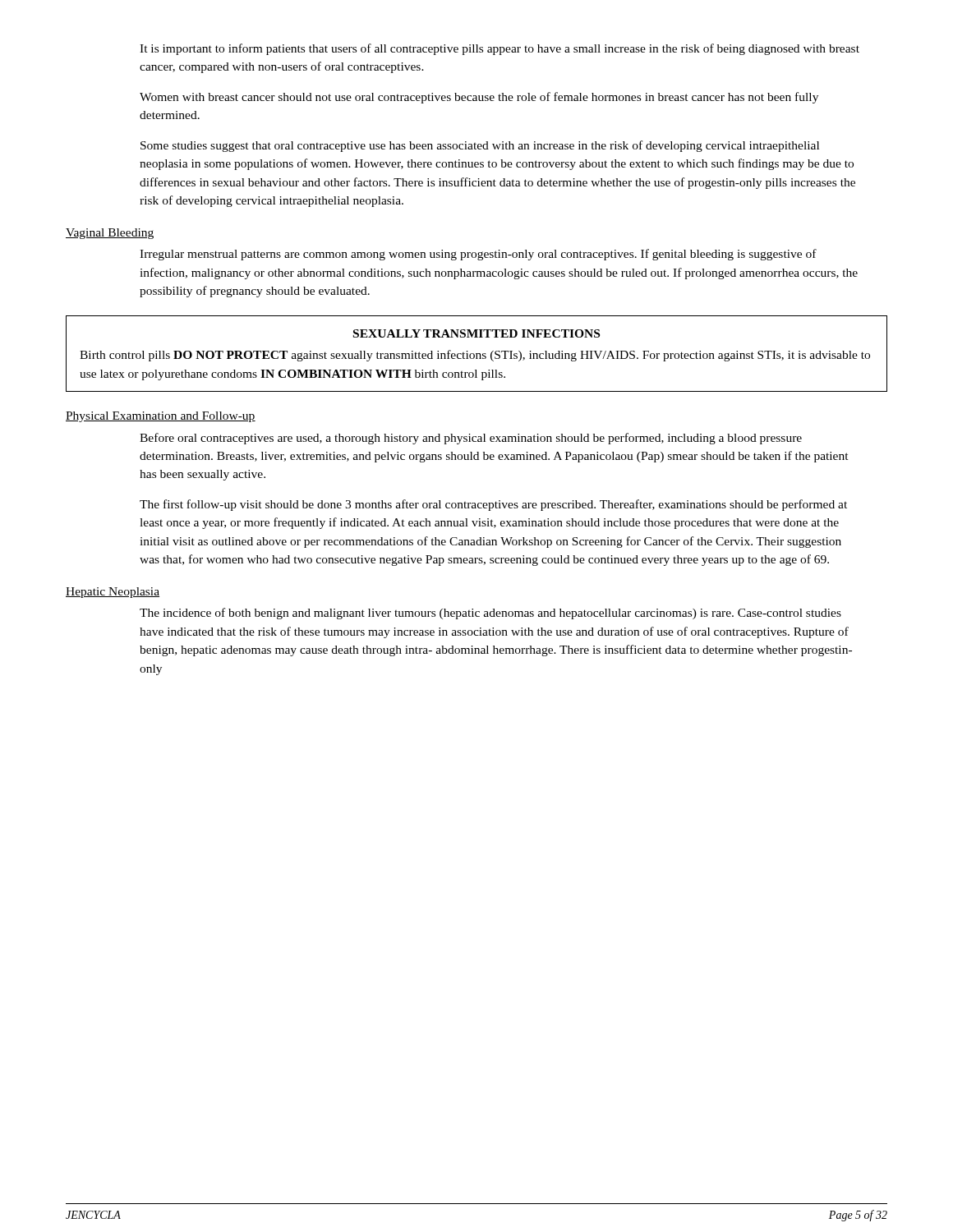
Task: Select the block starting "The first follow-up visit"
Action: tap(493, 531)
